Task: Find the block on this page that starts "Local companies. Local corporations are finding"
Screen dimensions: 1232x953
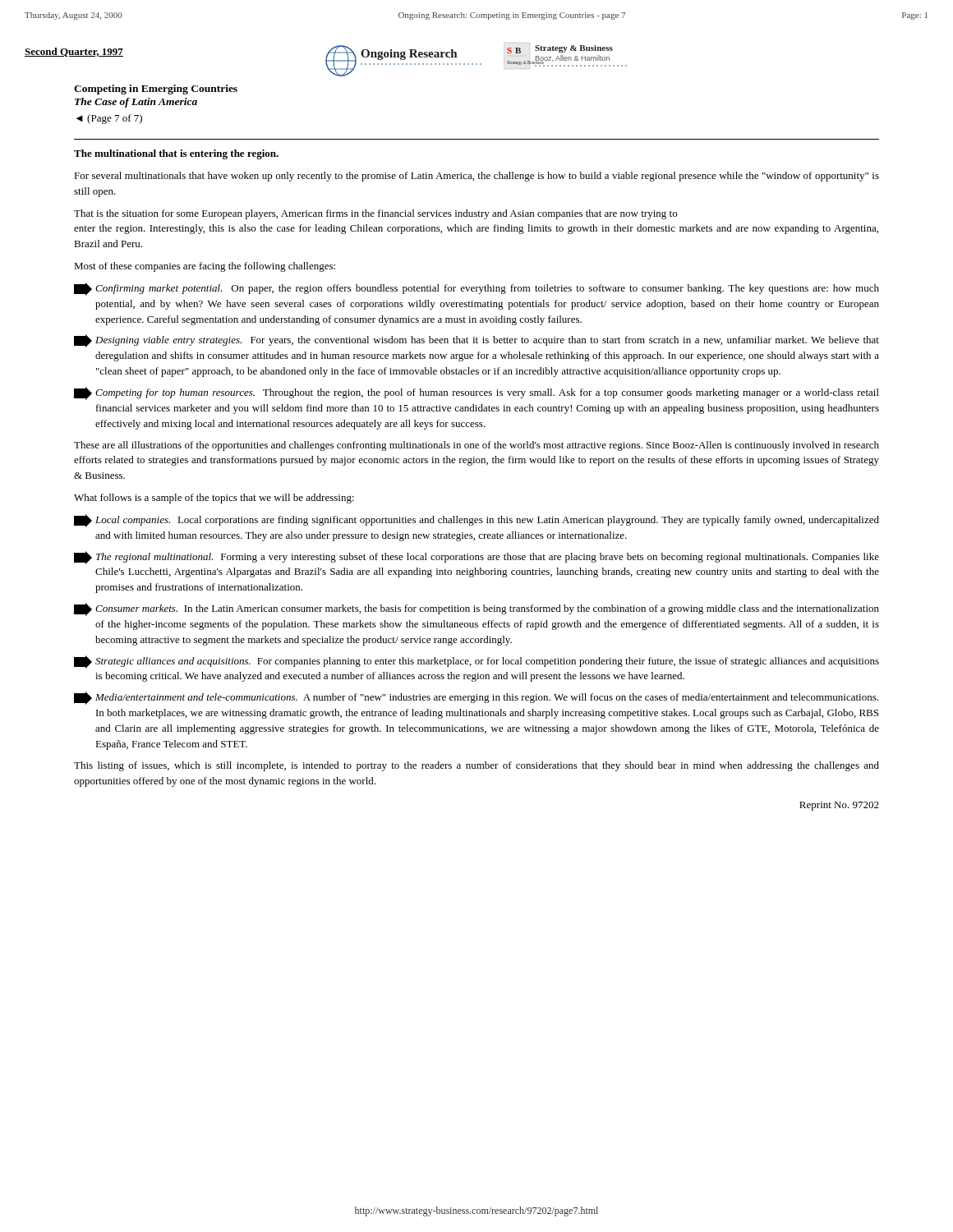Action: click(476, 528)
